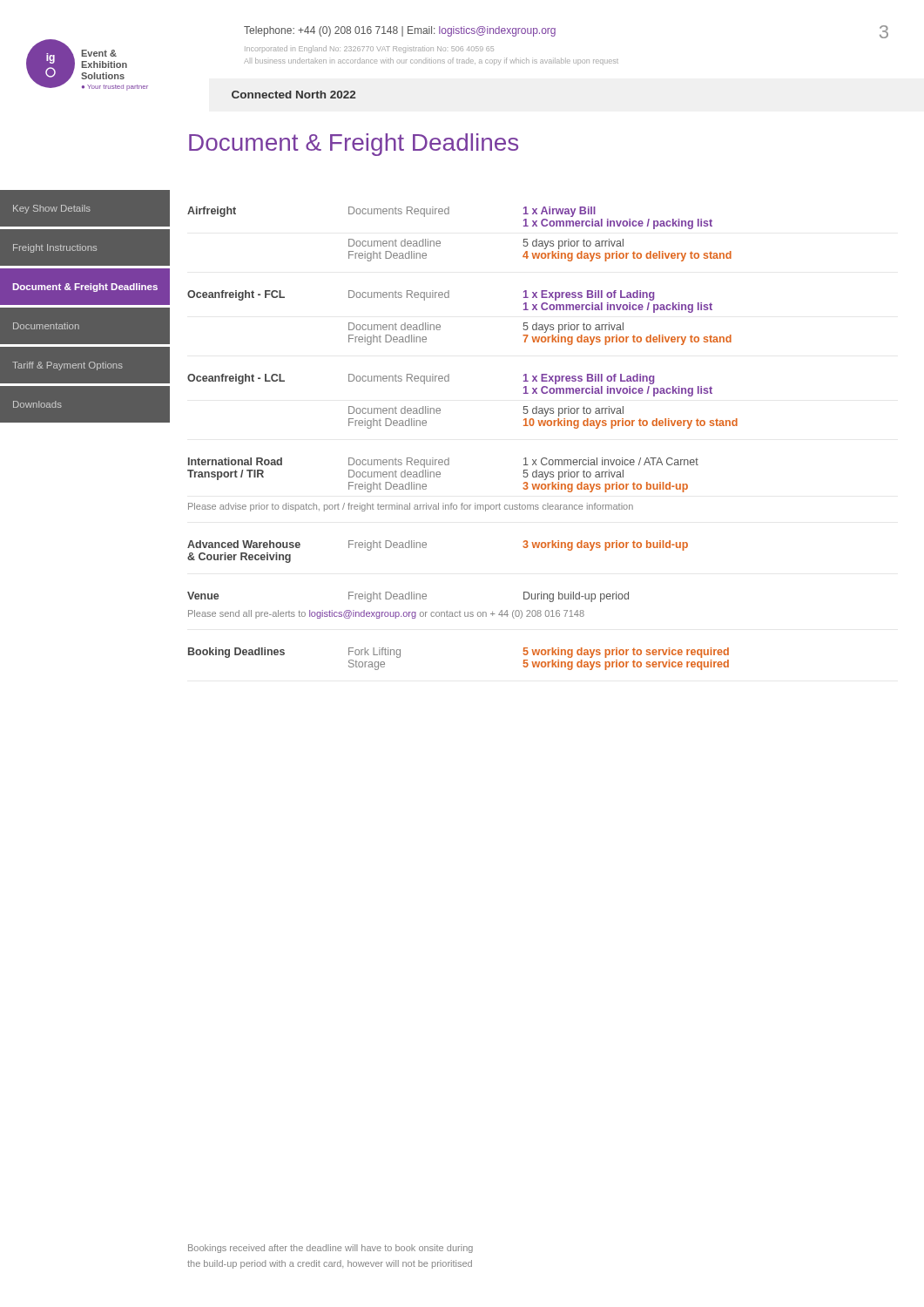This screenshot has height=1307, width=924.
Task: Click on the passage starting "Freight Instructions"
Action: coord(55,247)
